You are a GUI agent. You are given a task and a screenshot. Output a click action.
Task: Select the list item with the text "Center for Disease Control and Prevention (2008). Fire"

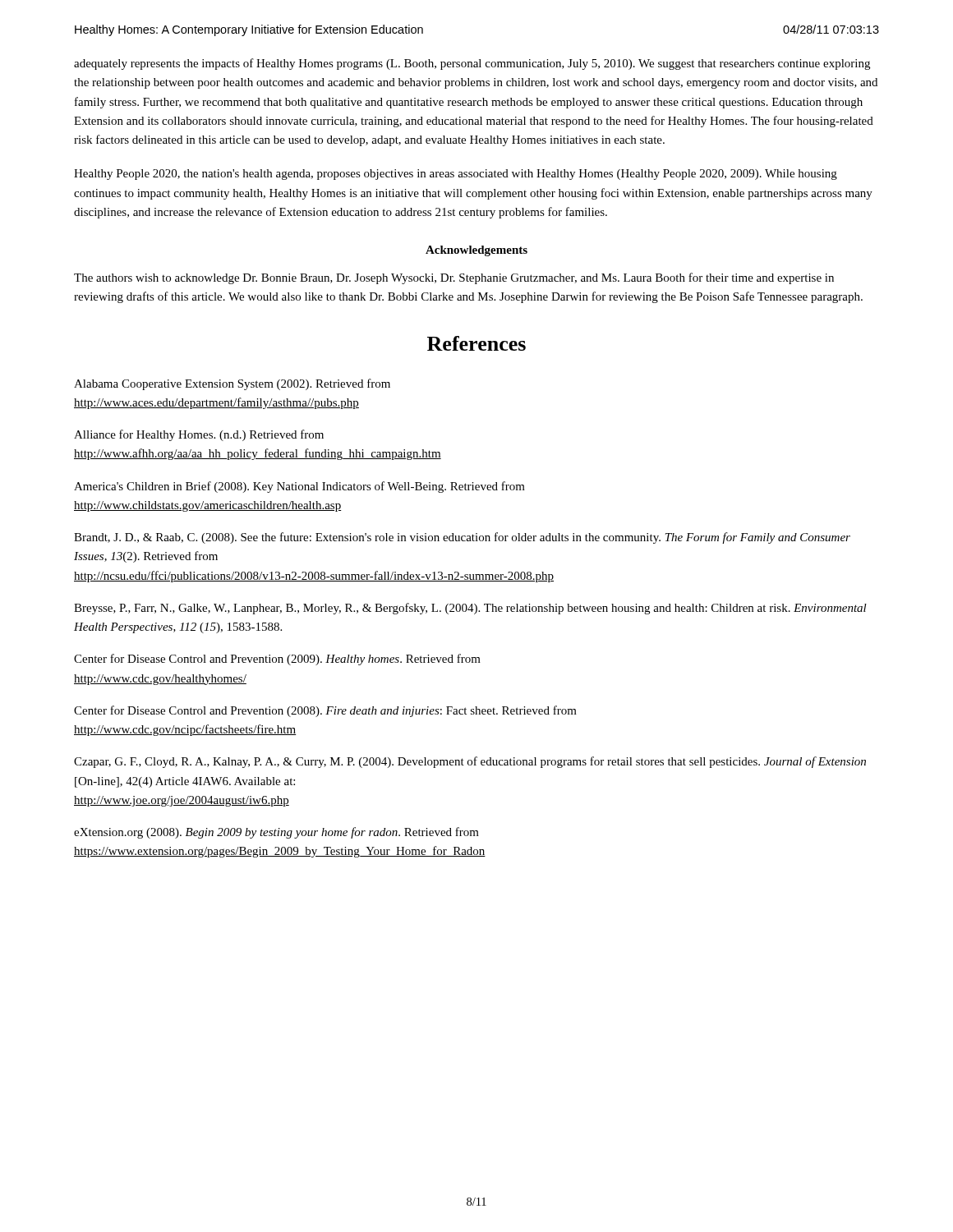click(x=325, y=720)
